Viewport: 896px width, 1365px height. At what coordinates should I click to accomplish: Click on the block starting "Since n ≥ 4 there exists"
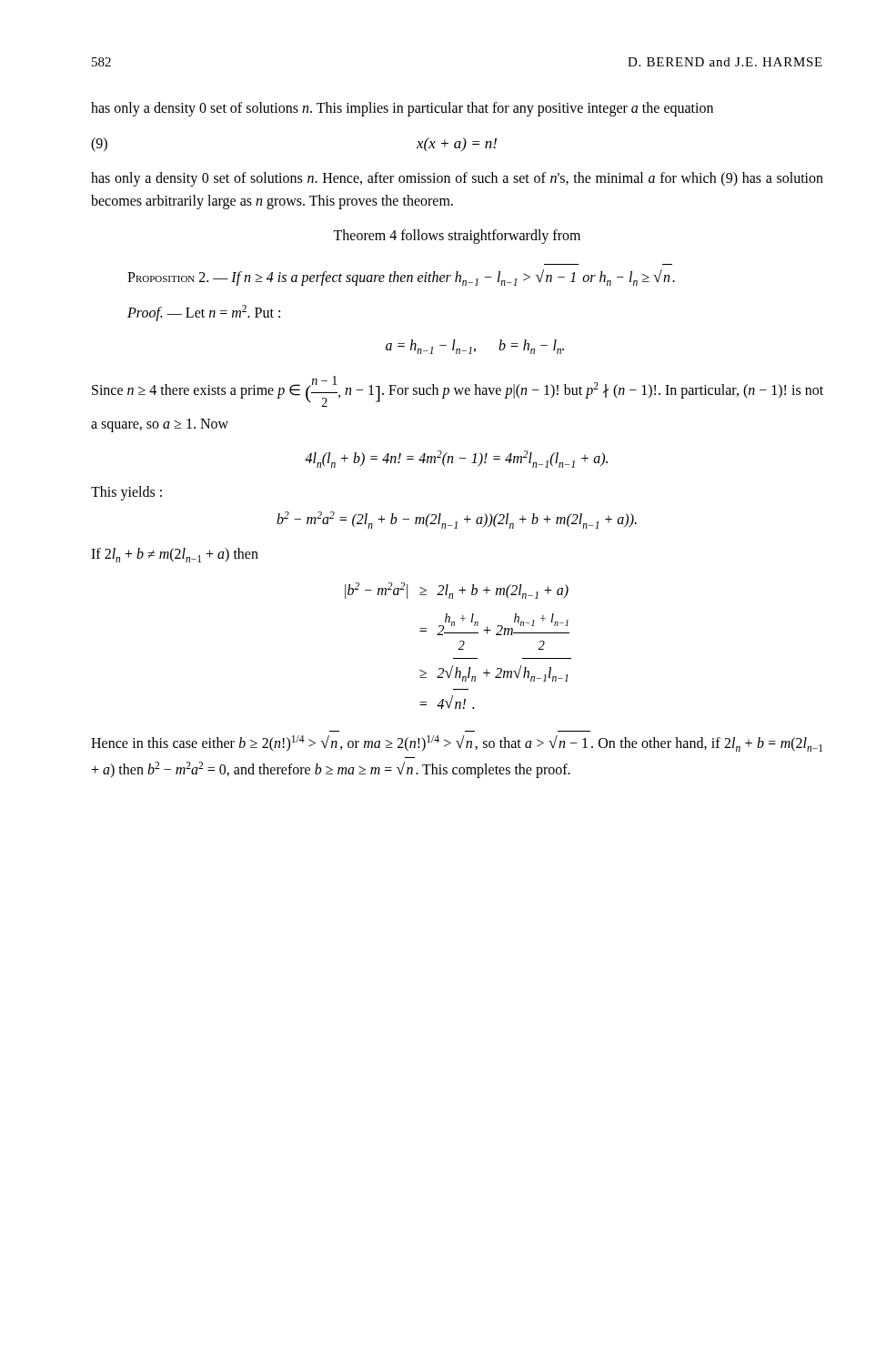(x=457, y=404)
